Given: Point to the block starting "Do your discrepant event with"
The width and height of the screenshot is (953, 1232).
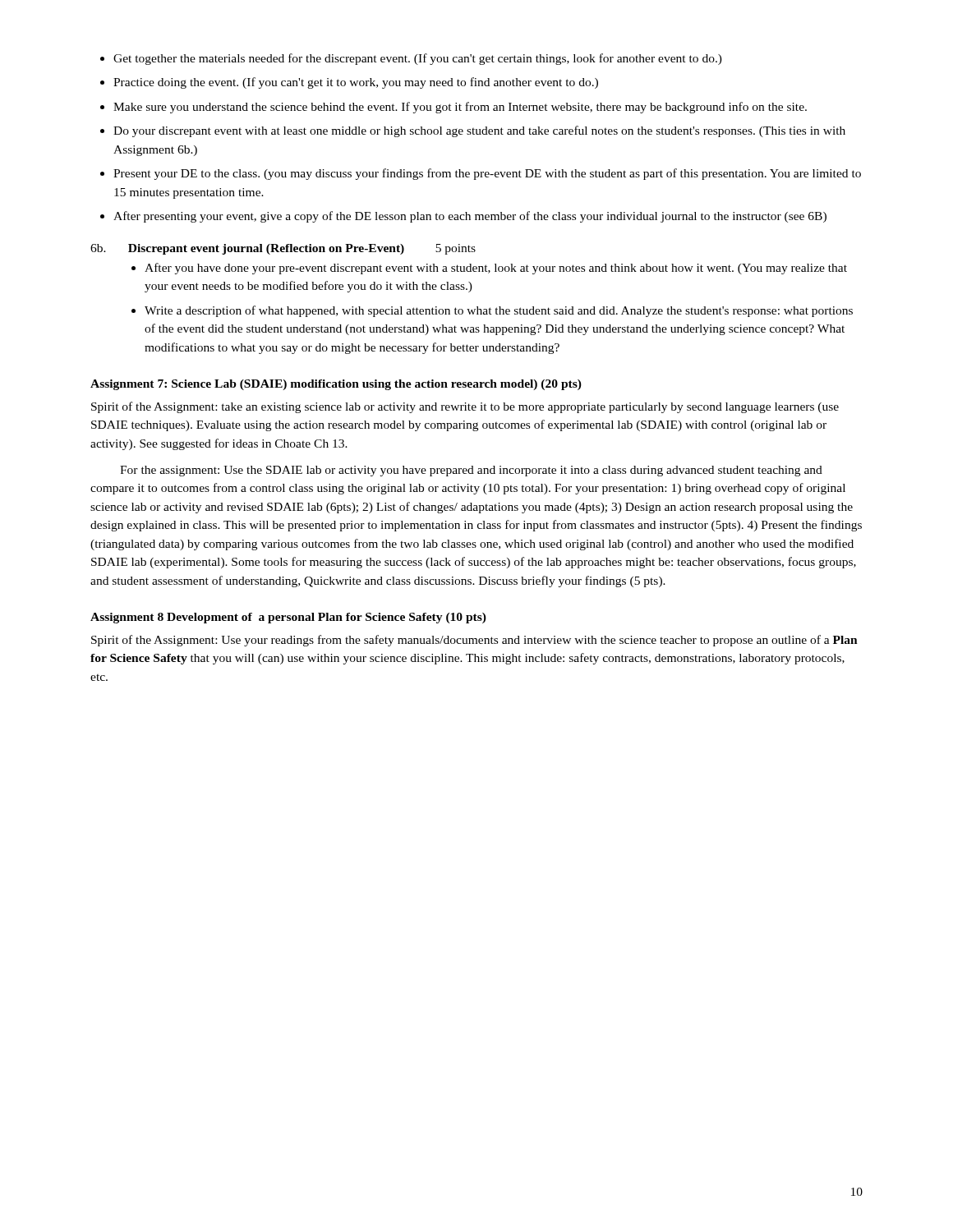Looking at the screenshot, I should point(488,140).
